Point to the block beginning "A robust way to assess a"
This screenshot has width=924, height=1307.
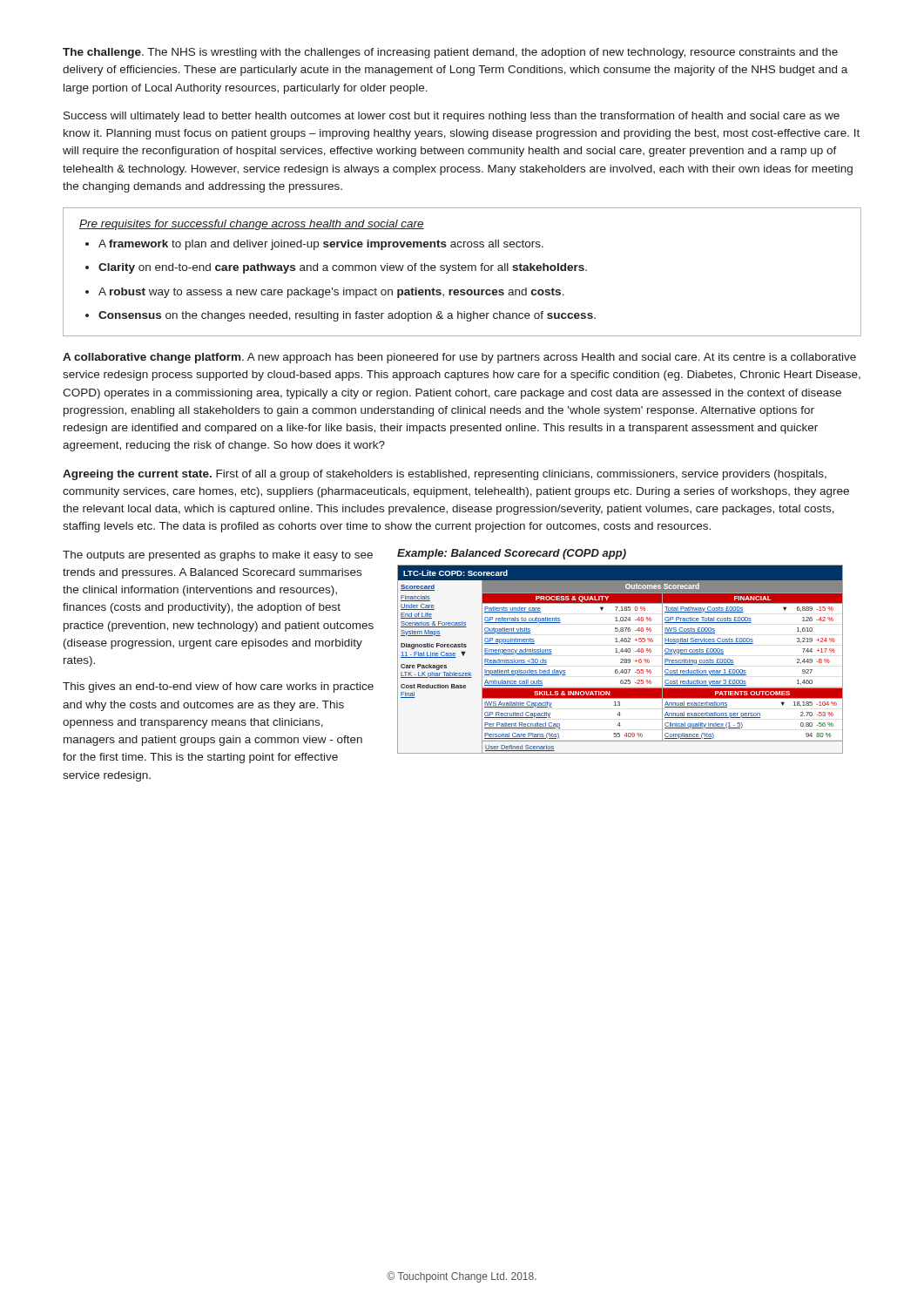332,291
